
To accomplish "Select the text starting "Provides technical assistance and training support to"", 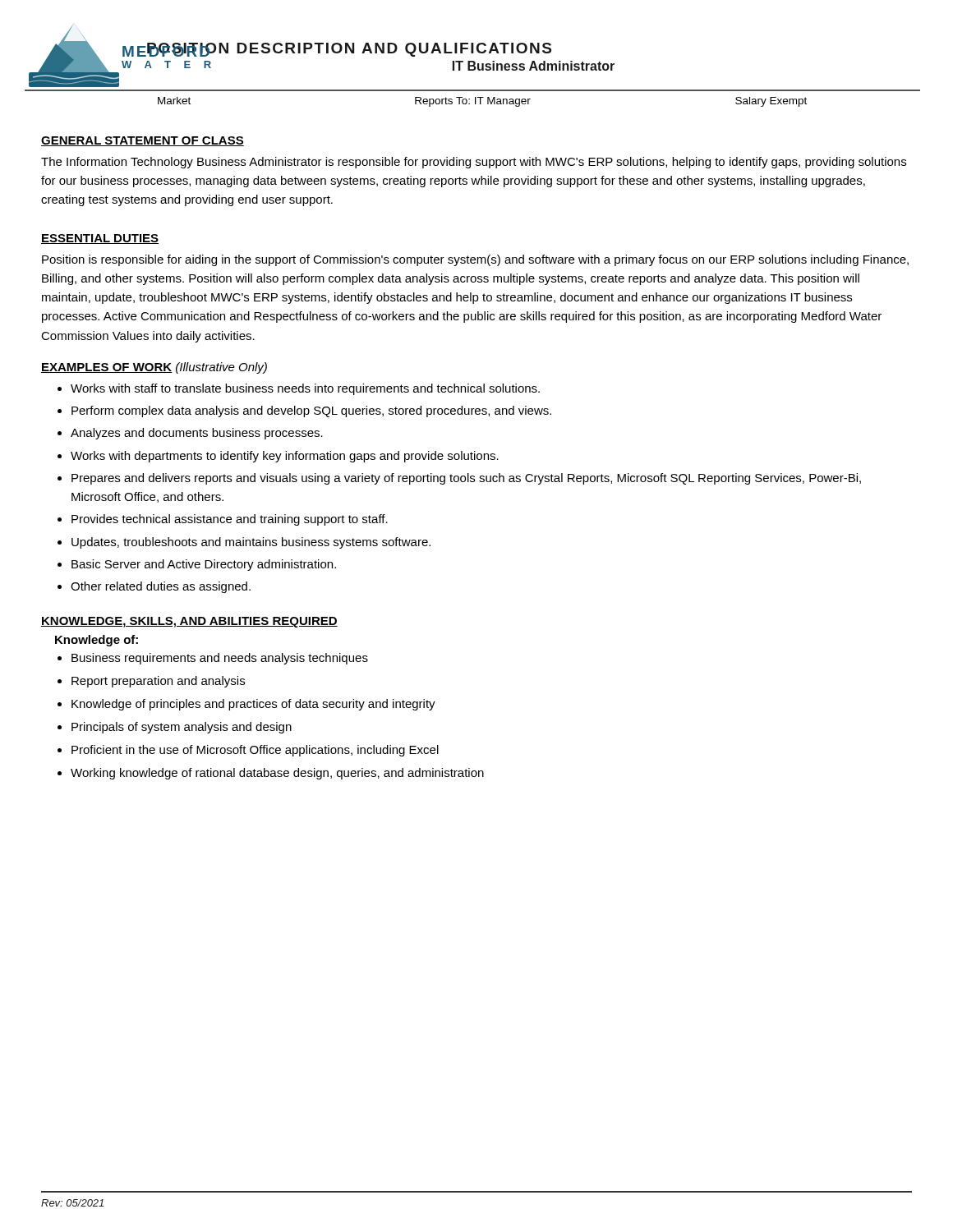I will [223, 520].
